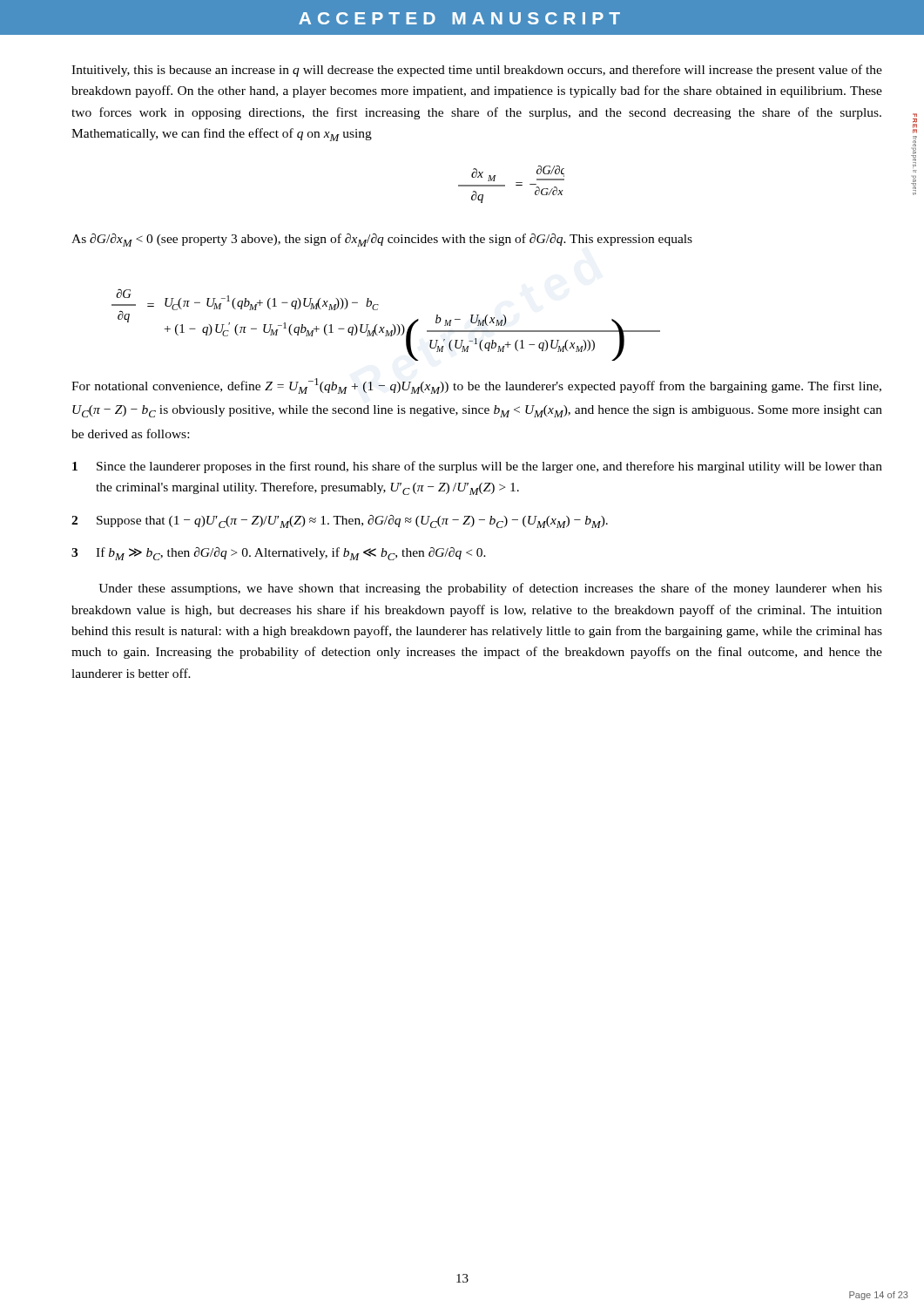This screenshot has width=924, height=1307.
Task: Find the list item with the text "2 Suppose that"
Action: (340, 521)
